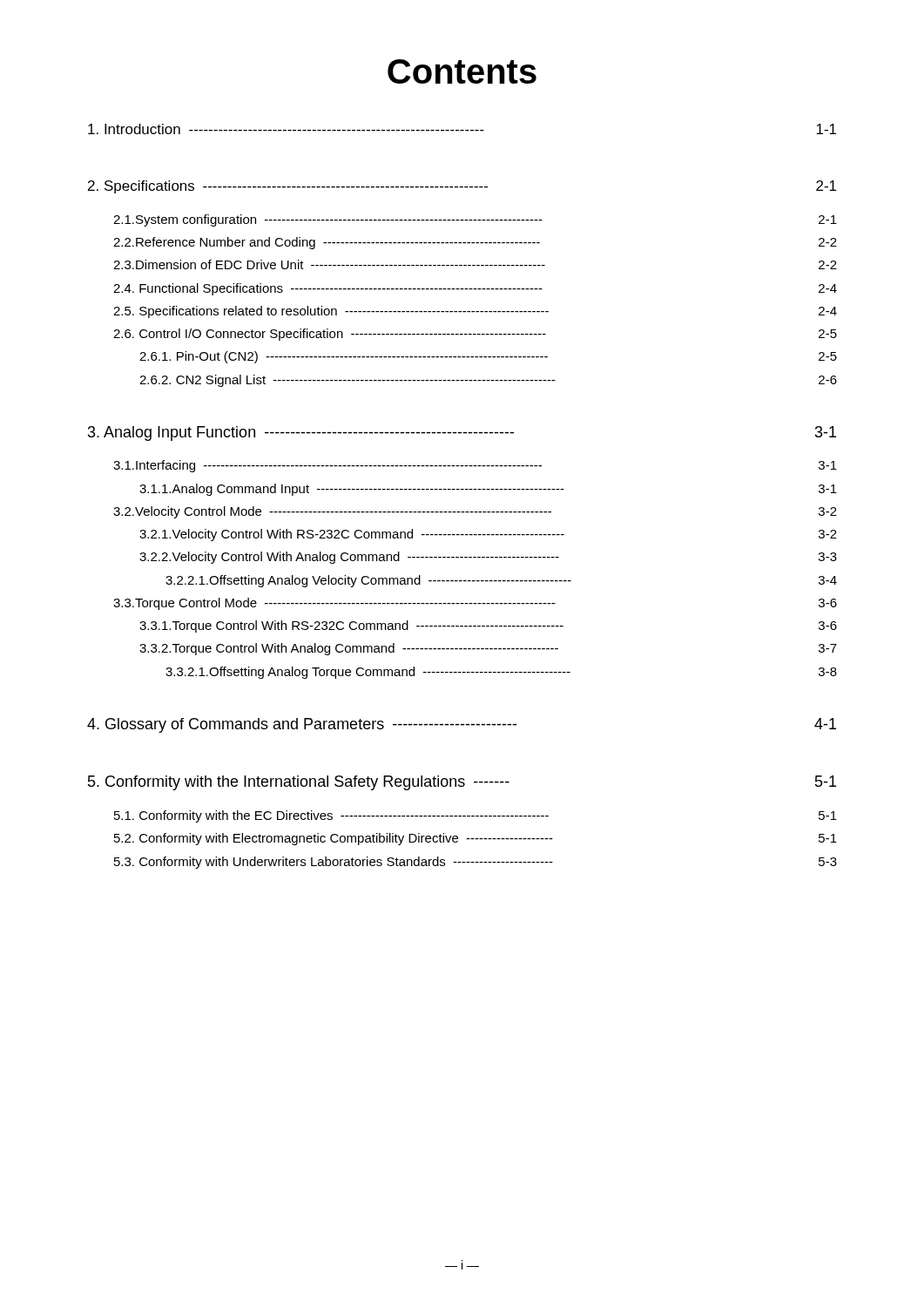Point to the region starting "5.1. Conformity with the EC Directives ------------------------------------------------ 5-1"

tap(475, 816)
